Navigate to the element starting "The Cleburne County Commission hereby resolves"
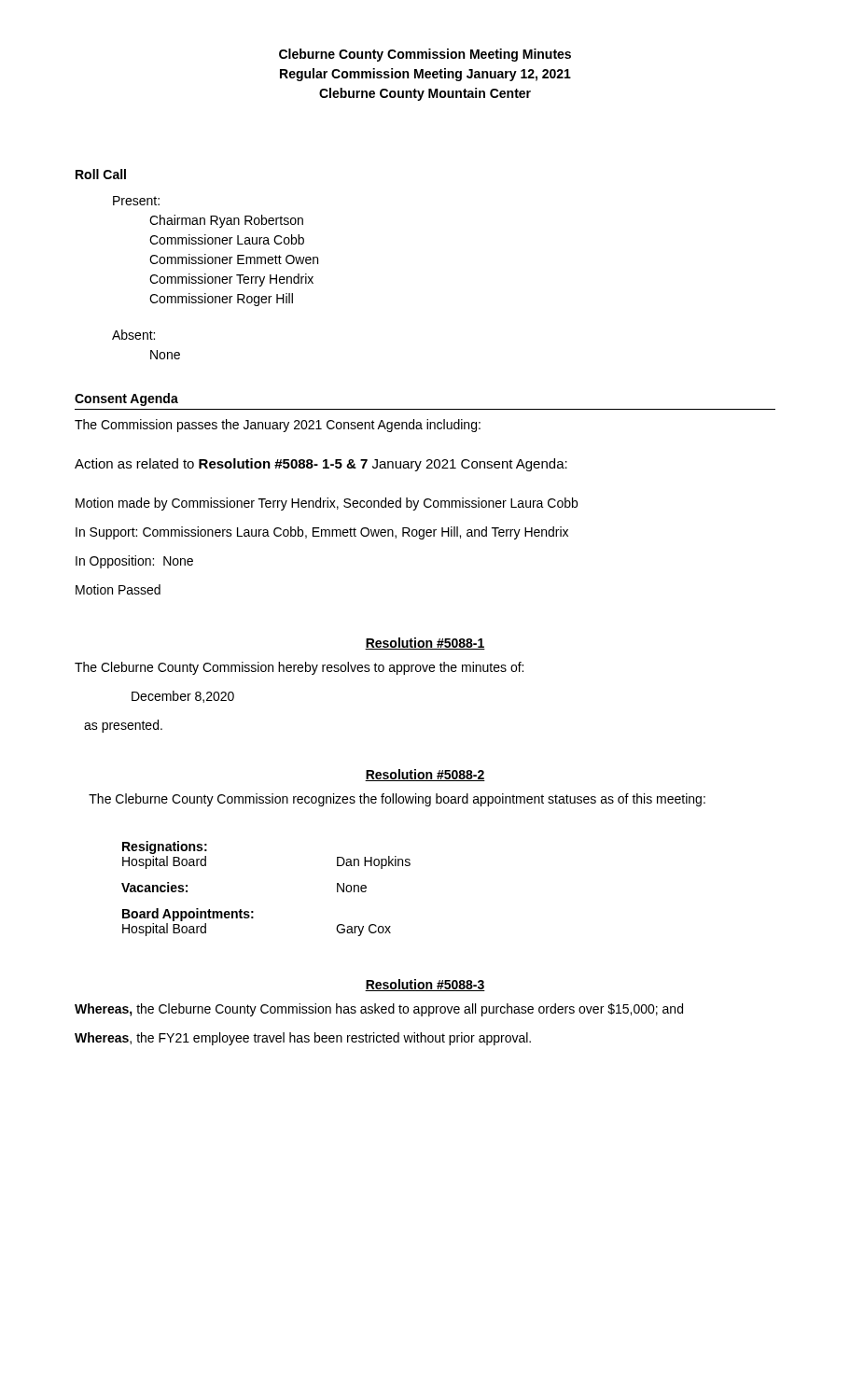 click(300, 667)
